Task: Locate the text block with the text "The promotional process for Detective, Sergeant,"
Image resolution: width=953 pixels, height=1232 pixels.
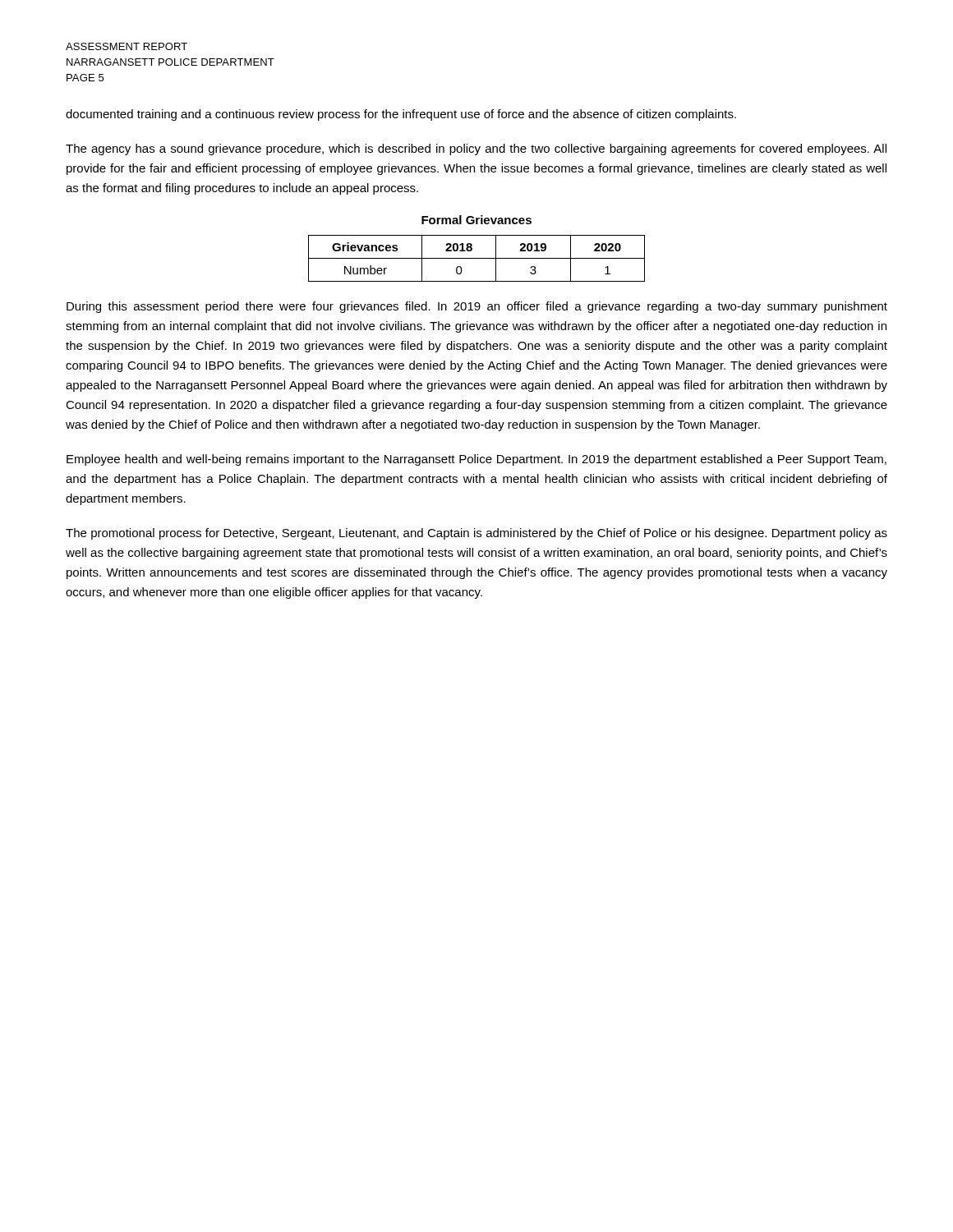Action: pos(476,562)
